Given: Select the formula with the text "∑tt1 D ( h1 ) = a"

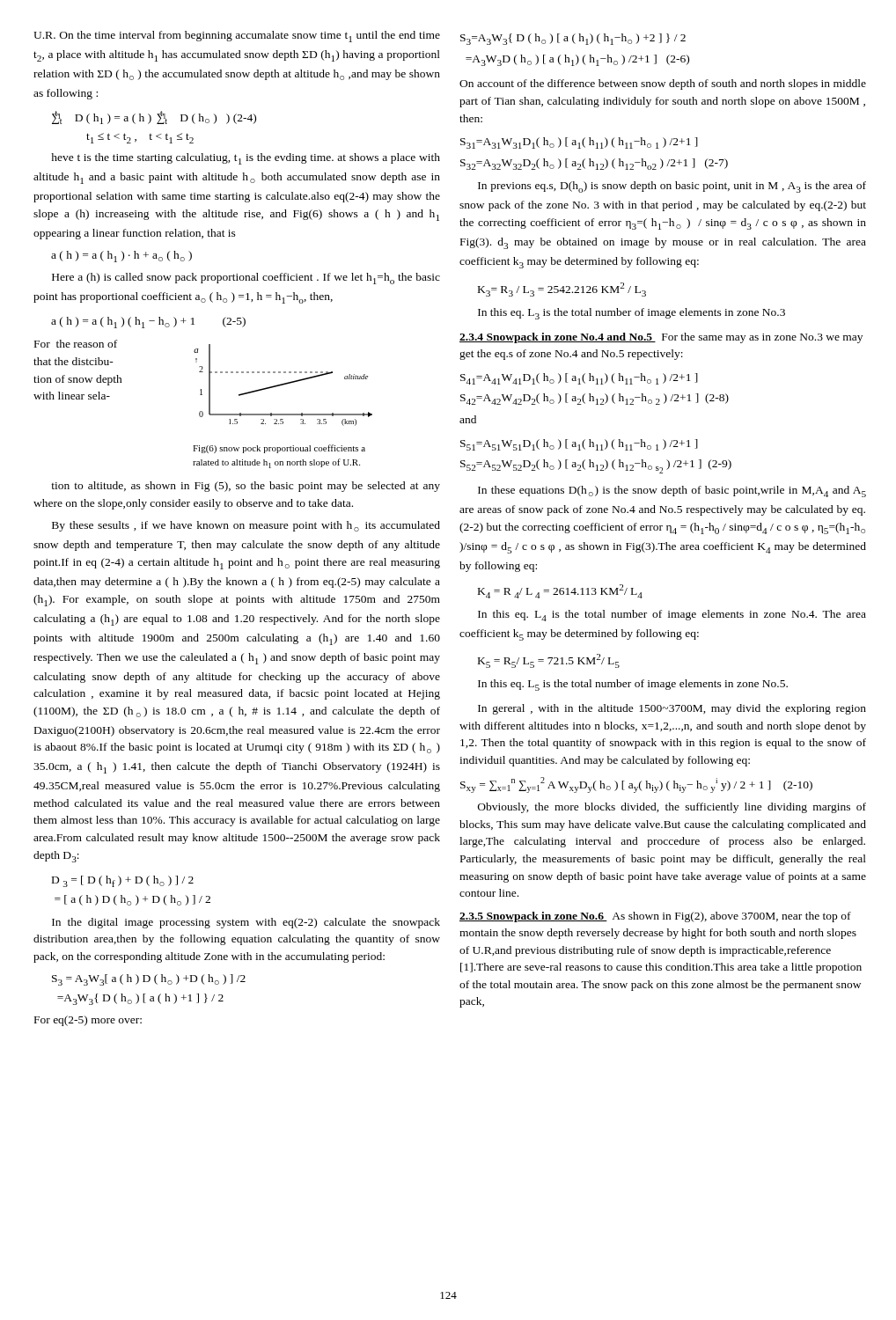Looking at the screenshot, I should tap(246, 127).
